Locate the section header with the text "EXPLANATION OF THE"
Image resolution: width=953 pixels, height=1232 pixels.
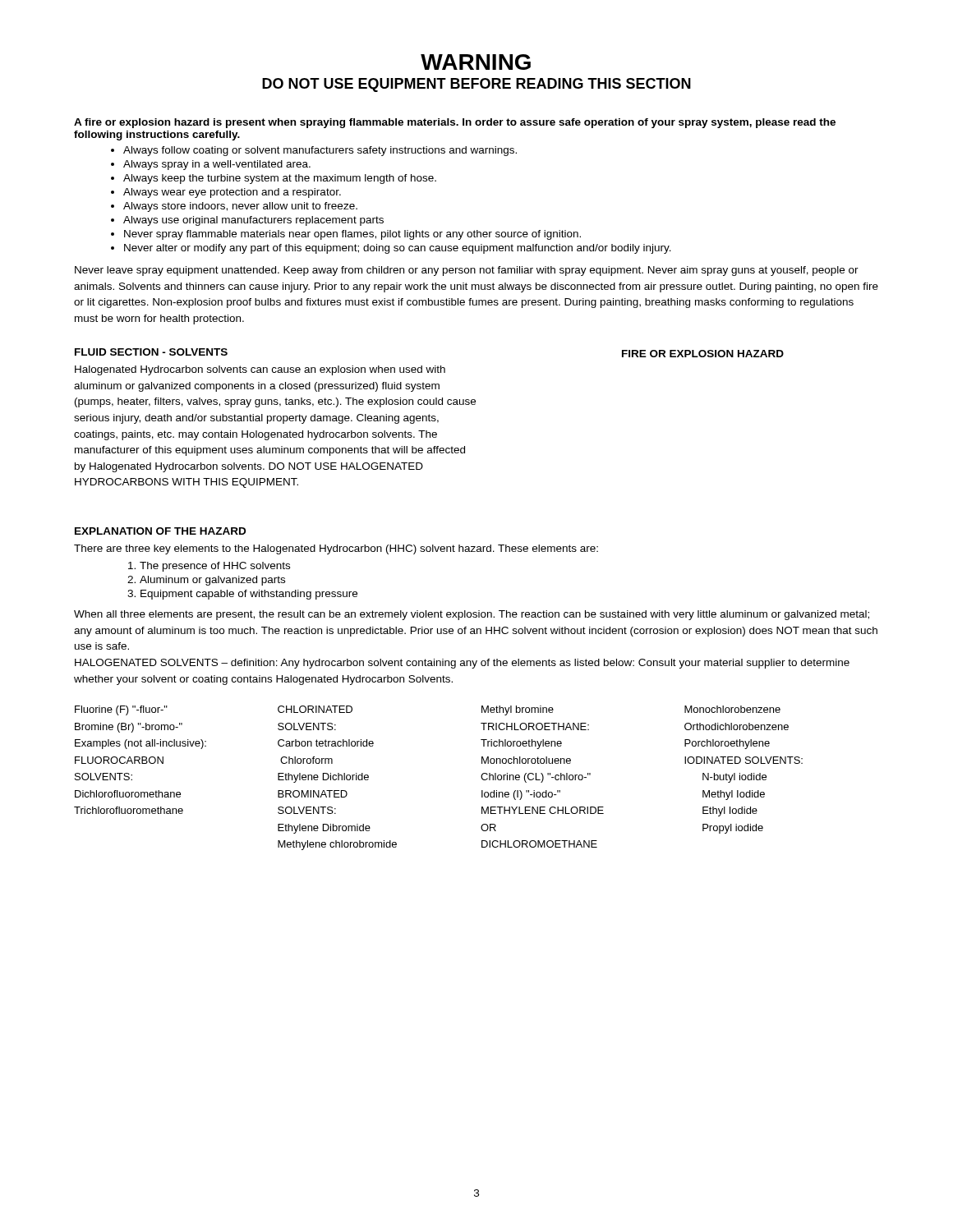160,531
